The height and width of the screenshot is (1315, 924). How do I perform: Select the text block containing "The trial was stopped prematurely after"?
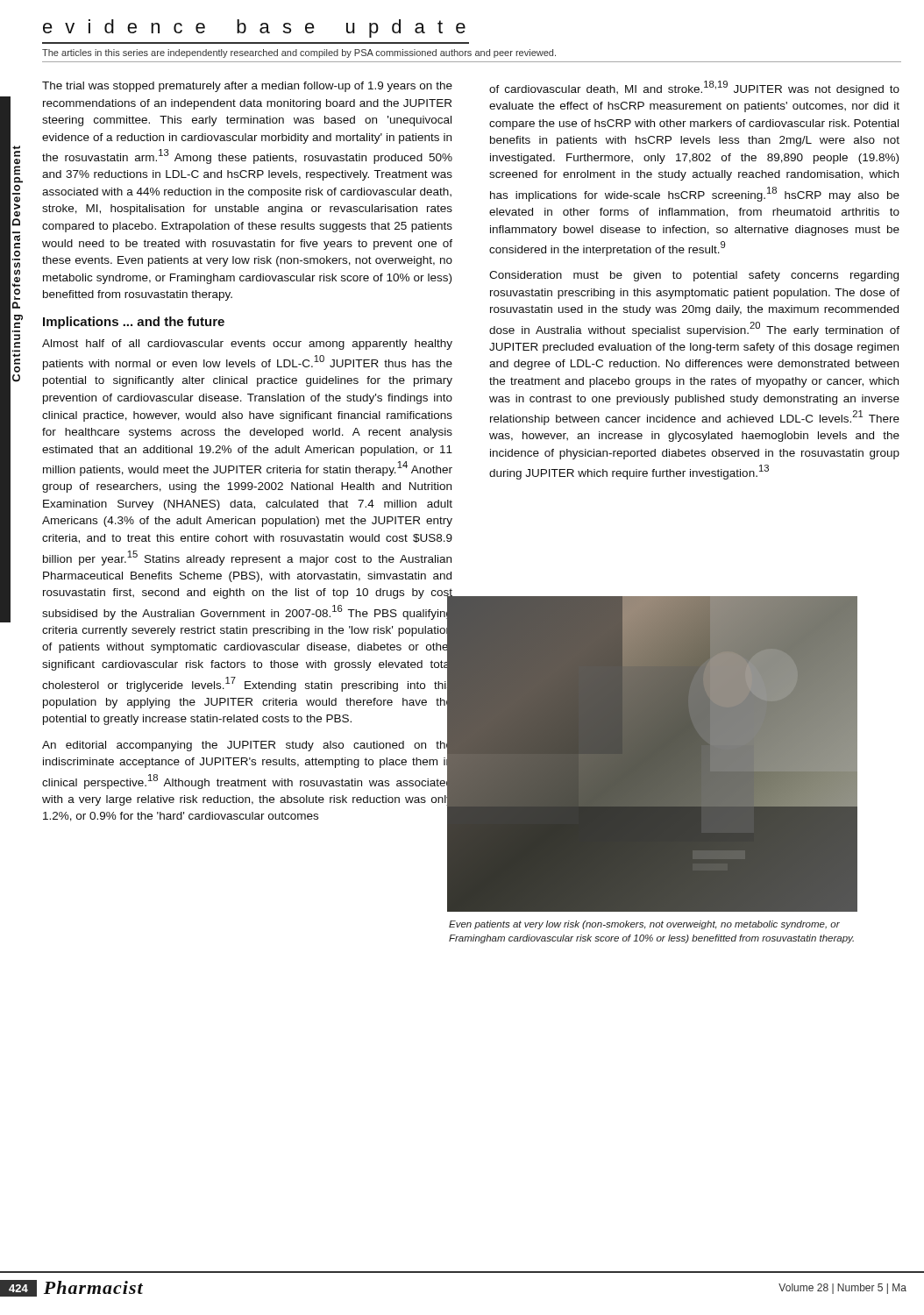(247, 190)
